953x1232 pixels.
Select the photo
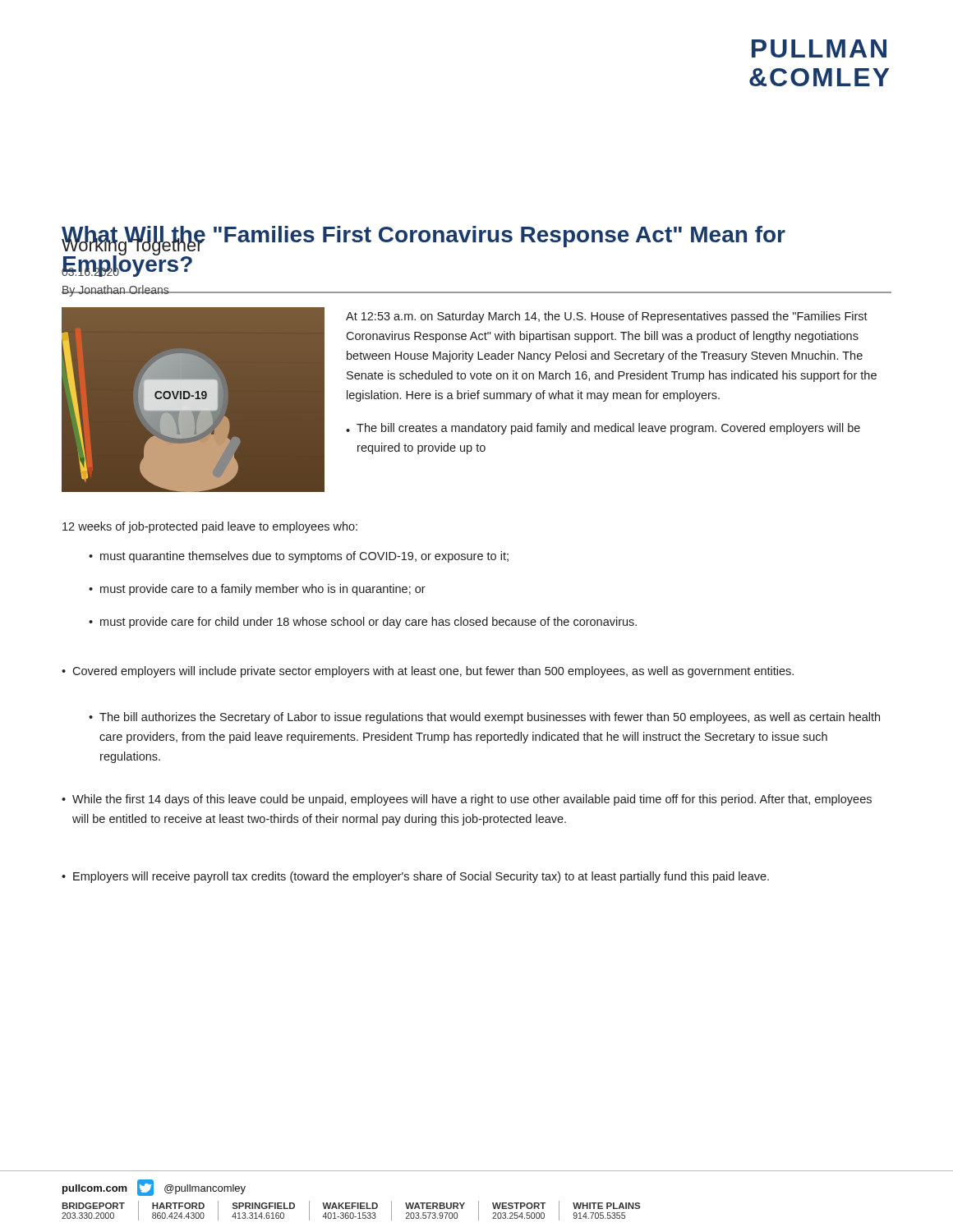pos(193,401)
